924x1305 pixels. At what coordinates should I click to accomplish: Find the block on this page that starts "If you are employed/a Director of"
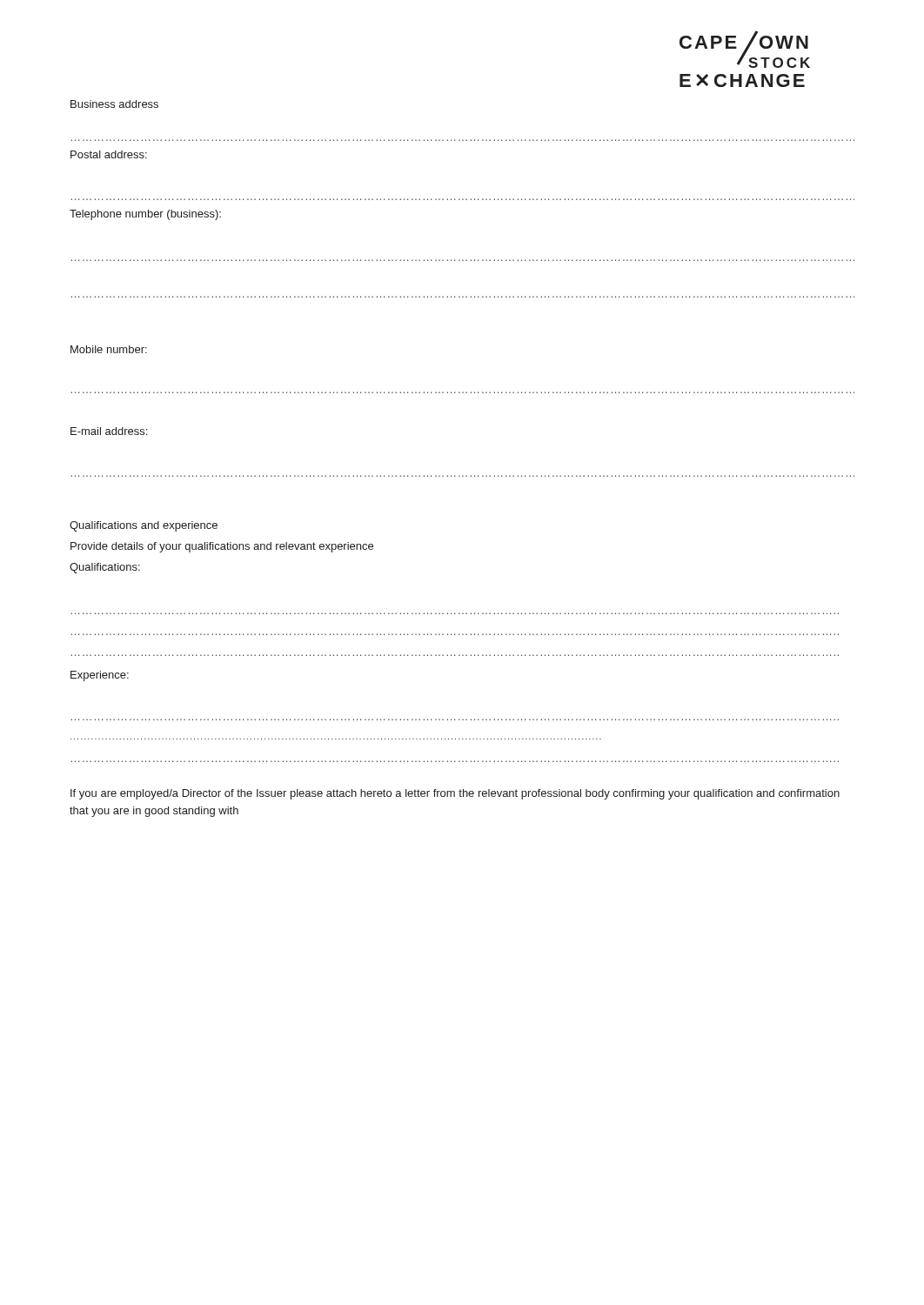click(455, 802)
